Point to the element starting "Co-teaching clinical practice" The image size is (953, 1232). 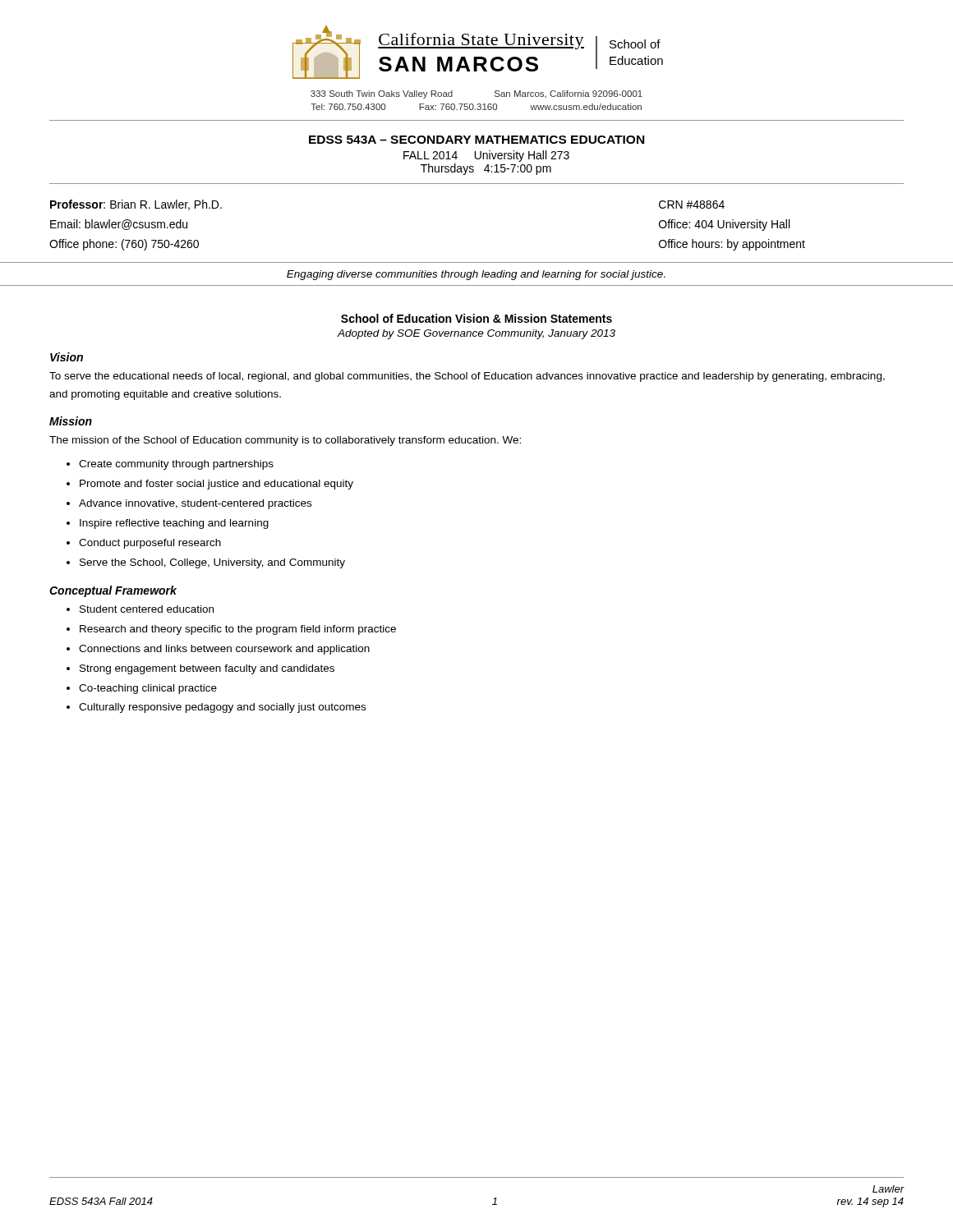click(148, 687)
